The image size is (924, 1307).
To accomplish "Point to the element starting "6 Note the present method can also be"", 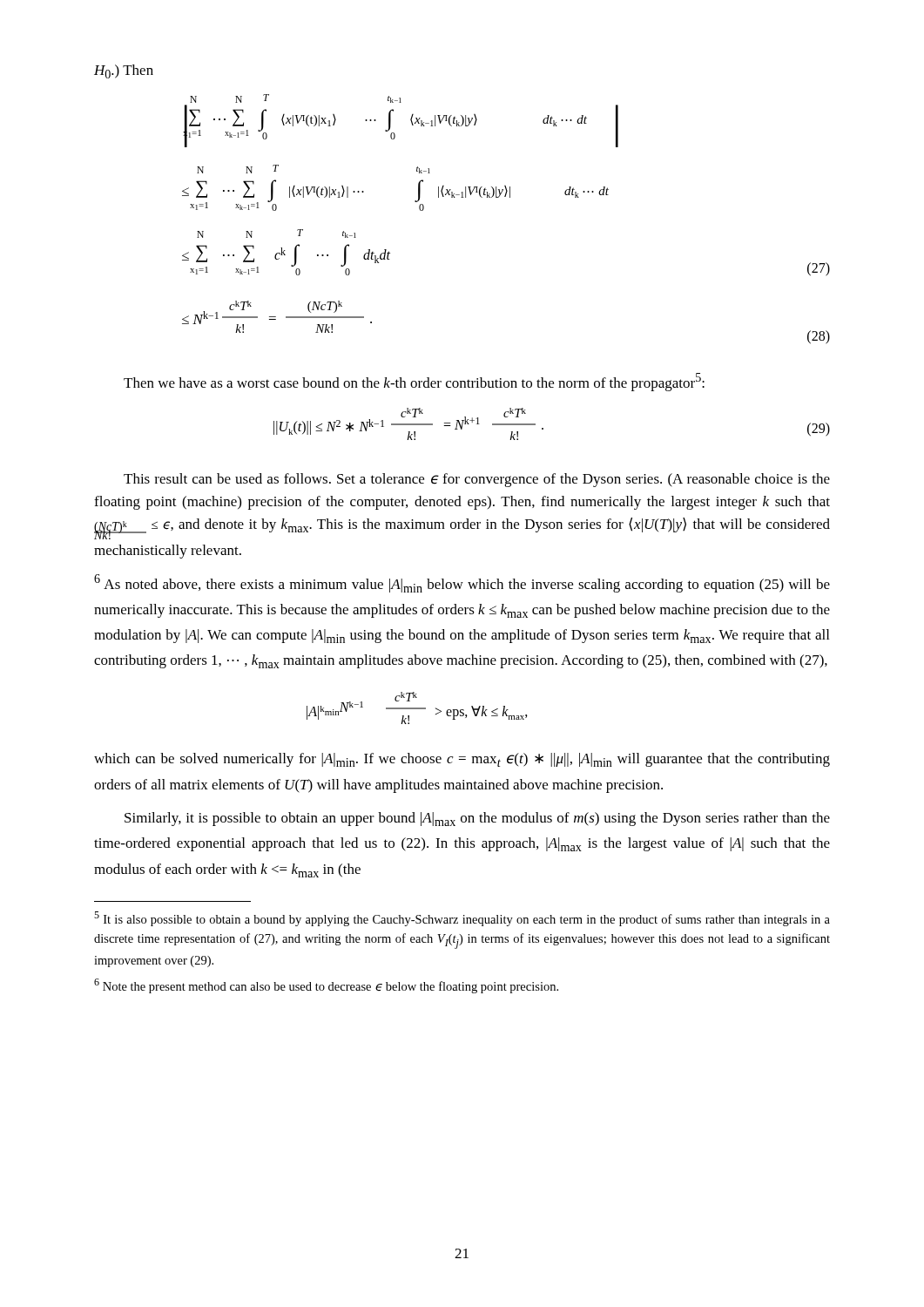I will coord(327,984).
